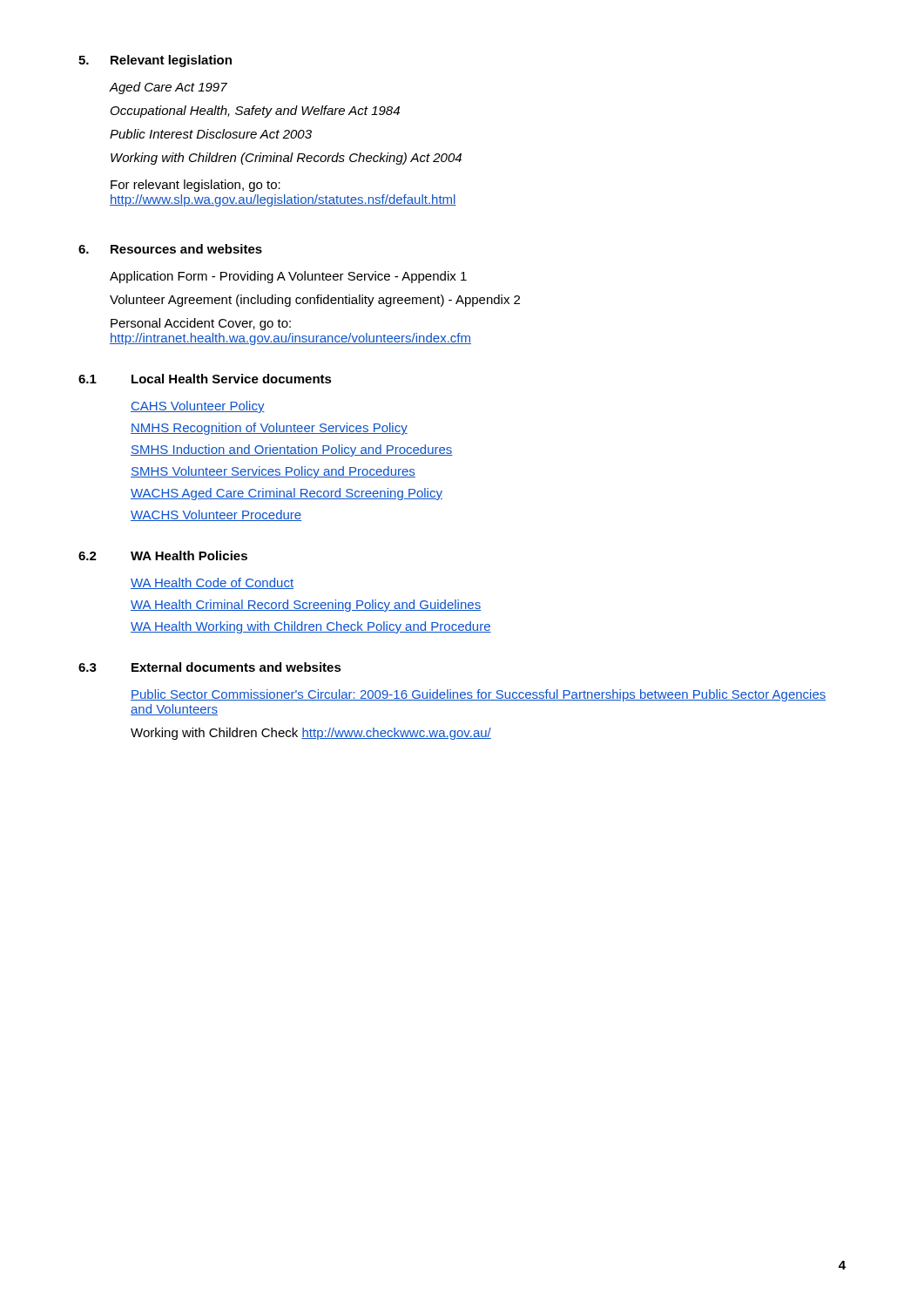Find the block starting "WACHS Aged Care Criminal Record Screening"
The height and width of the screenshot is (1307, 924).
[286, 493]
